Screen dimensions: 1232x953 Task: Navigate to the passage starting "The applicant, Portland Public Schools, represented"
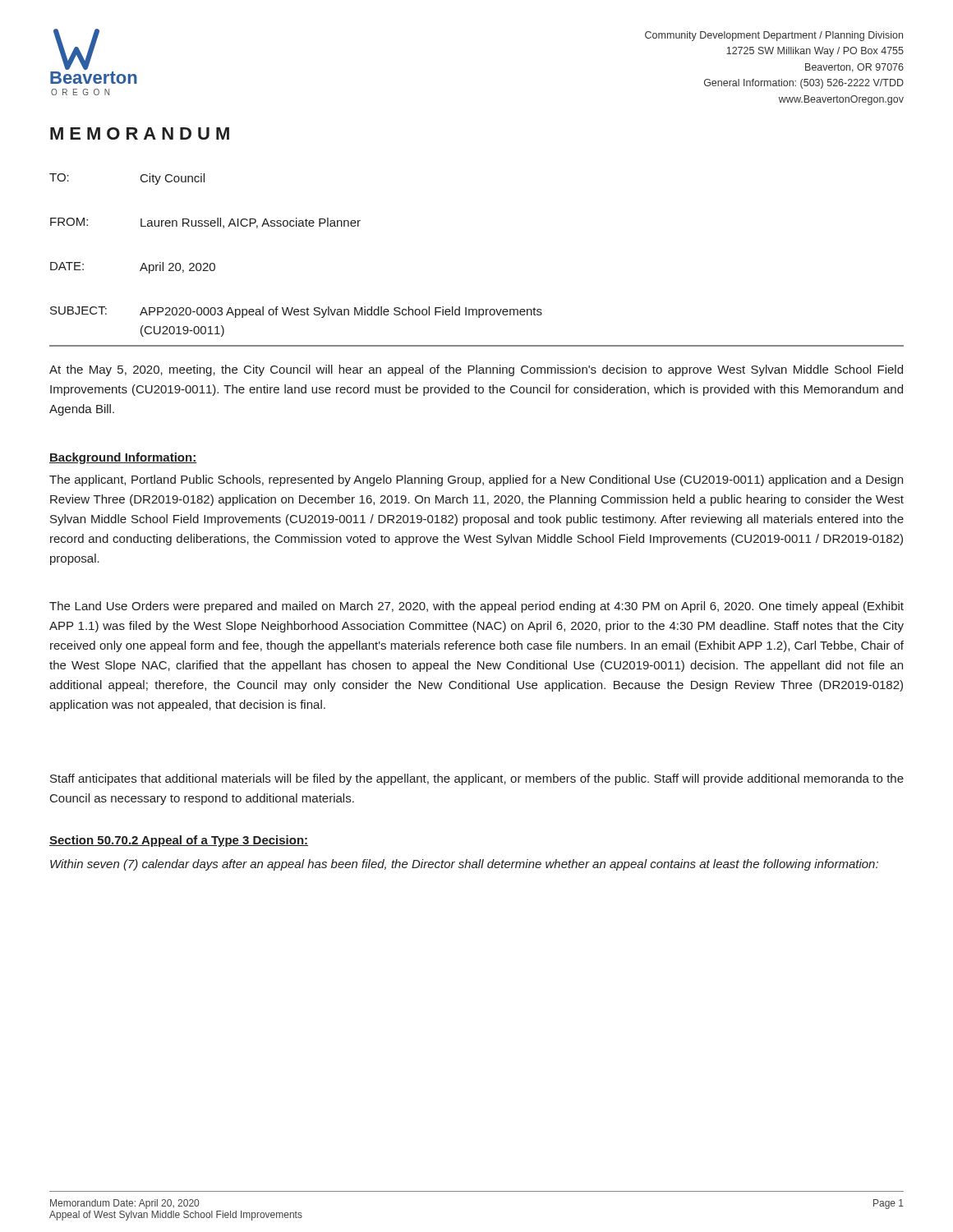pos(476,519)
